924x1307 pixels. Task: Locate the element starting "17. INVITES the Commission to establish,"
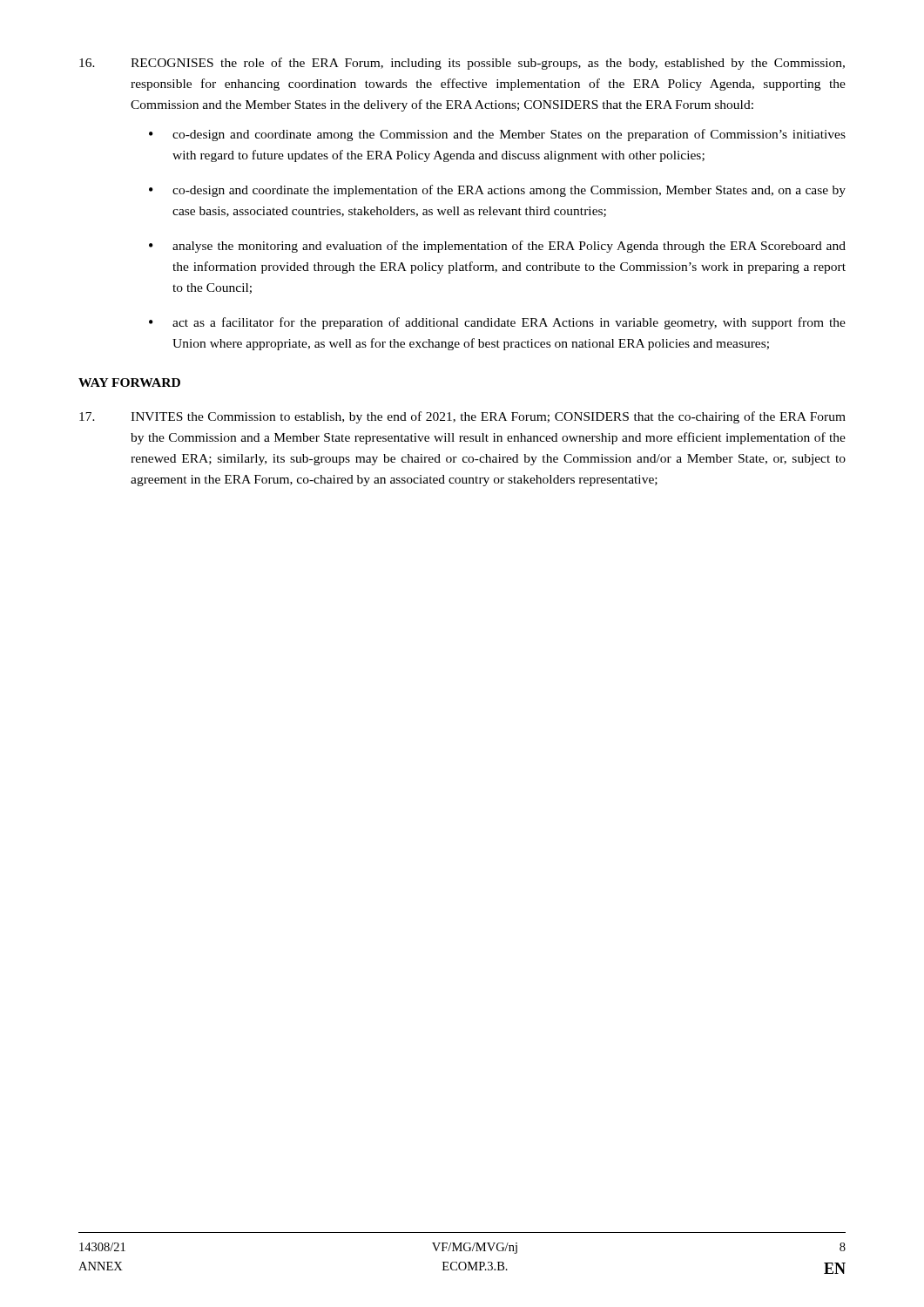462,448
